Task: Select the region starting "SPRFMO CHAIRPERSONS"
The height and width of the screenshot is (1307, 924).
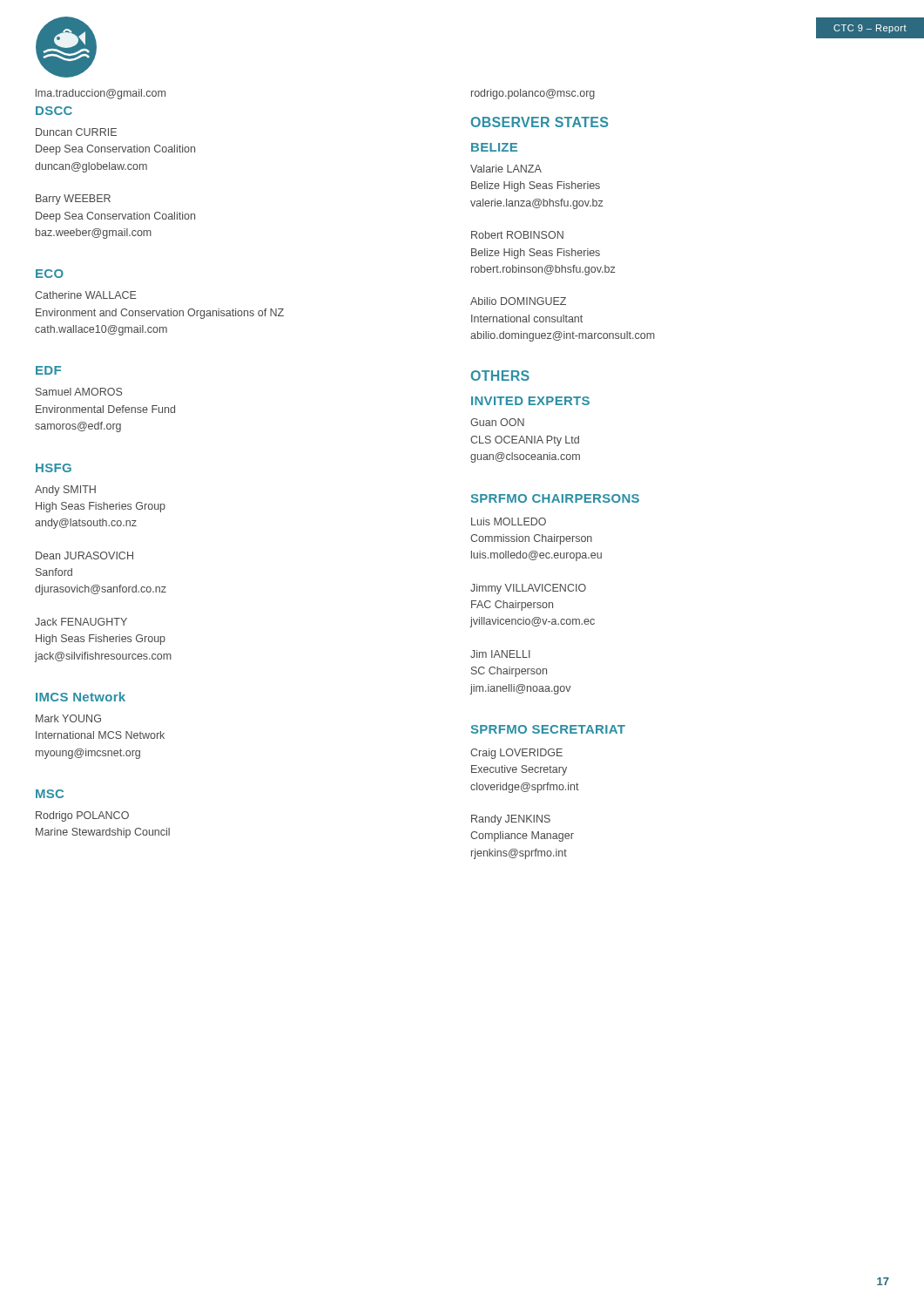Action: tap(555, 498)
